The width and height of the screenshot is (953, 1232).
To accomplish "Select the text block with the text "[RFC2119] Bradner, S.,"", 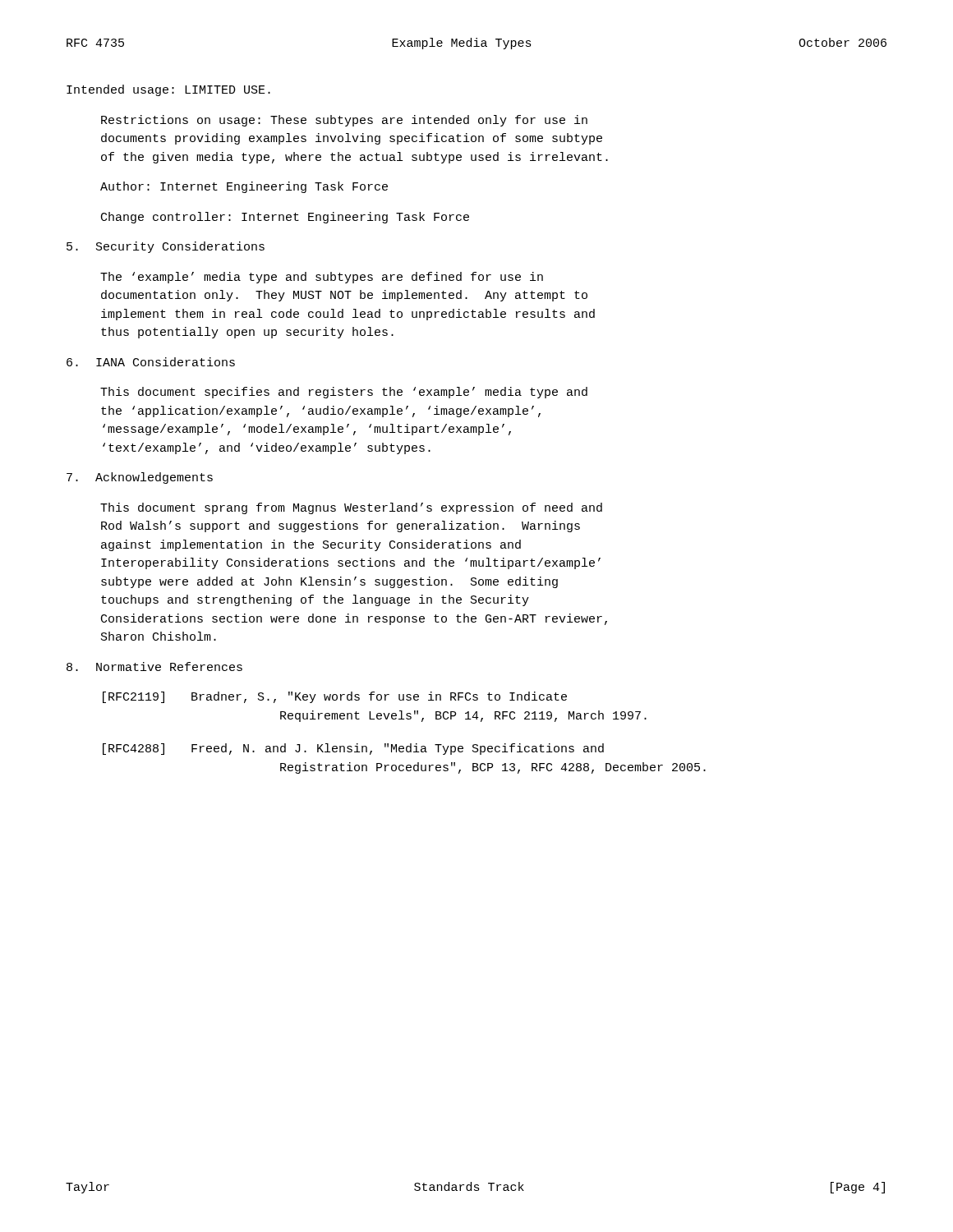I will pyautogui.click(x=375, y=708).
